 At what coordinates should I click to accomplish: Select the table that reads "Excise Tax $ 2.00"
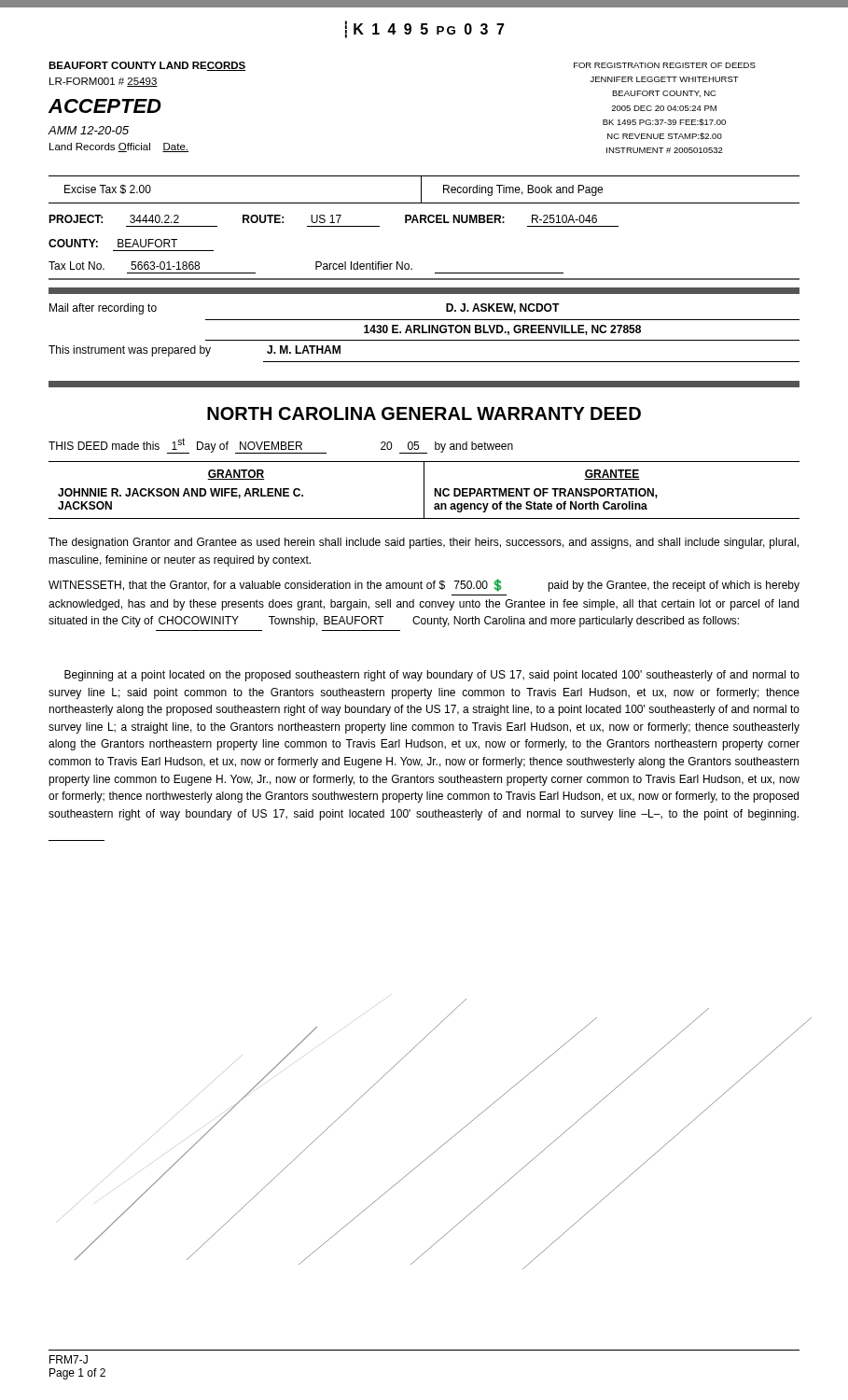click(424, 189)
